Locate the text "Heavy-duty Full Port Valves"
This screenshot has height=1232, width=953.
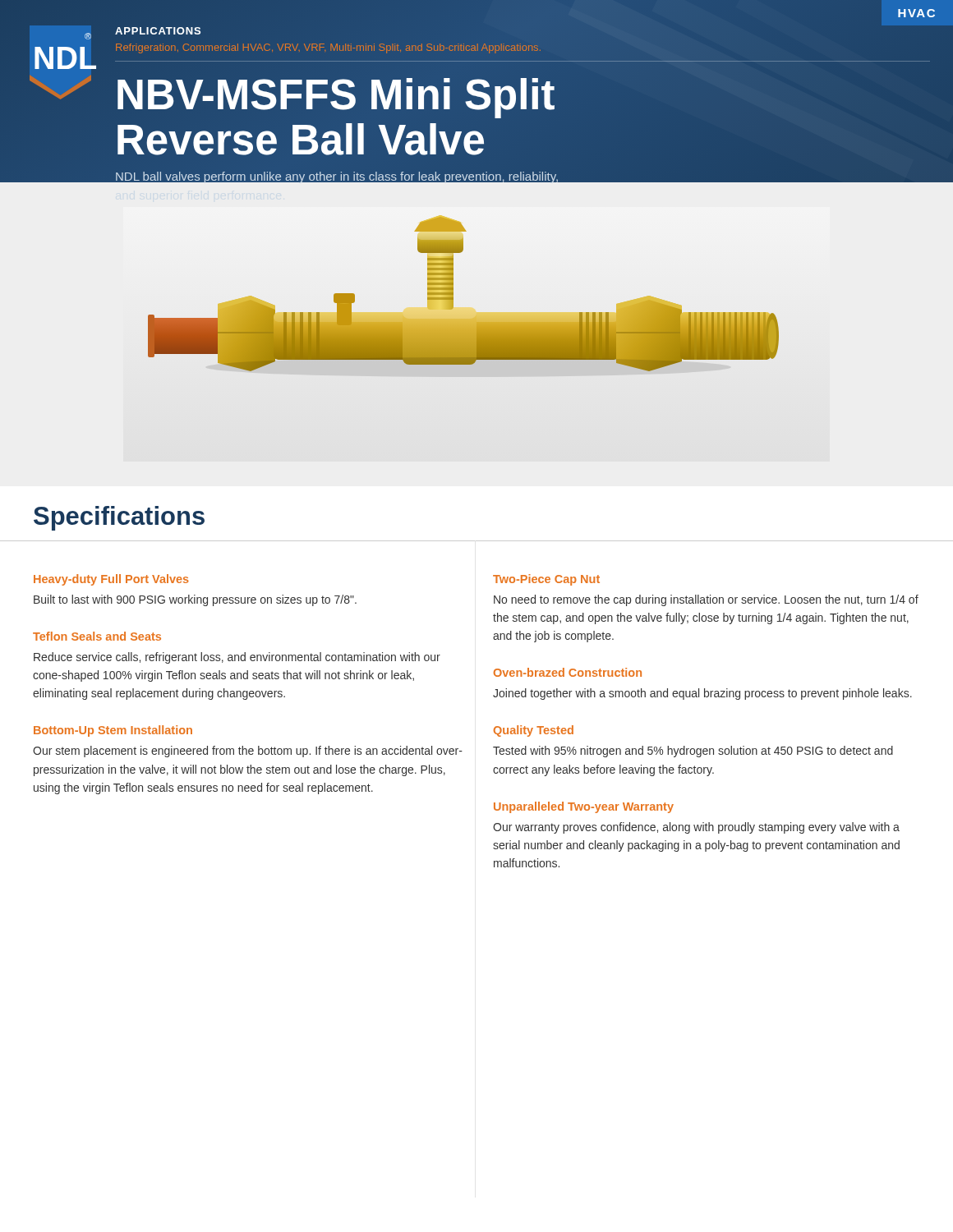pyautogui.click(x=111, y=579)
